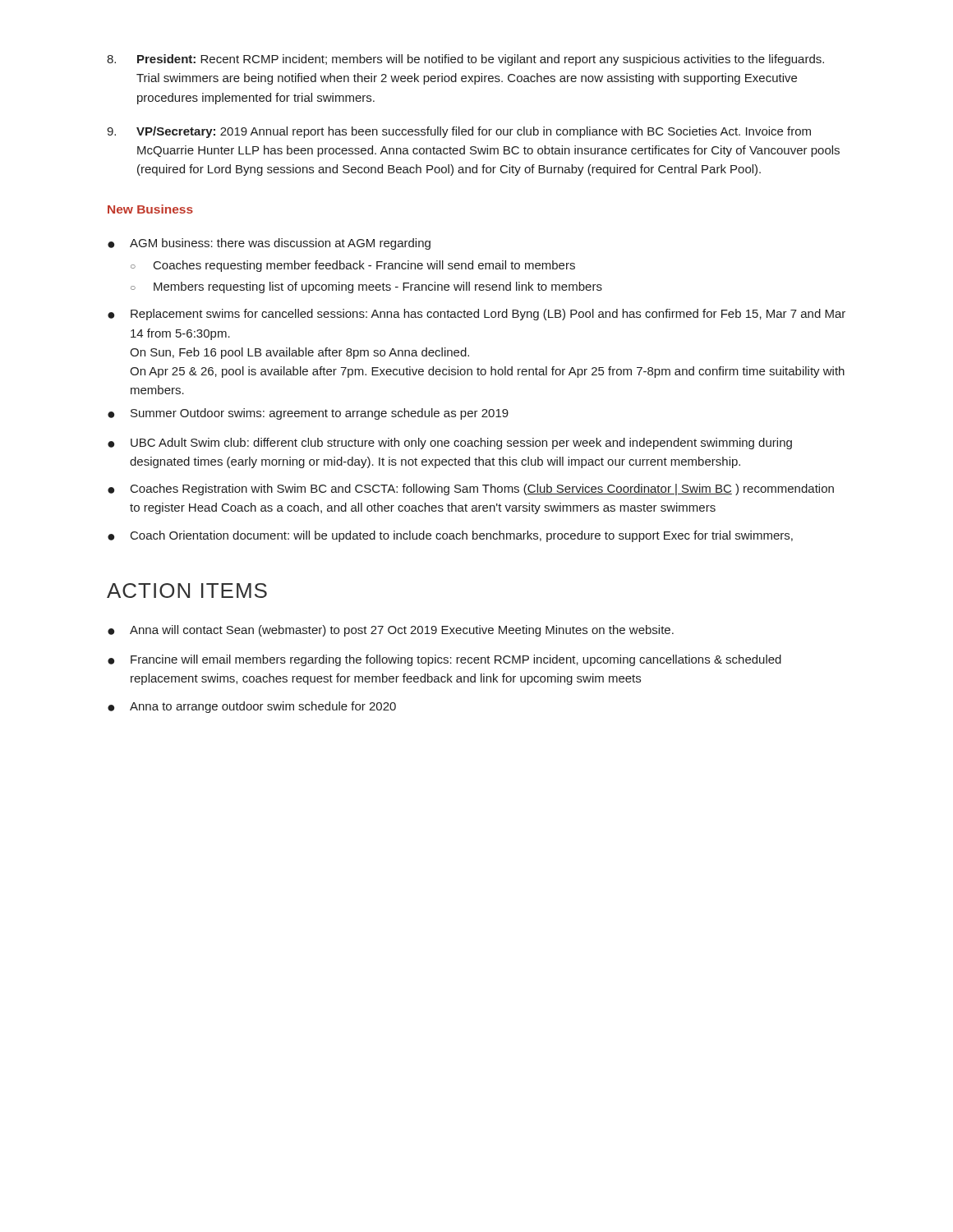Find "New Business" on this page
The height and width of the screenshot is (1232, 953).
150,209
